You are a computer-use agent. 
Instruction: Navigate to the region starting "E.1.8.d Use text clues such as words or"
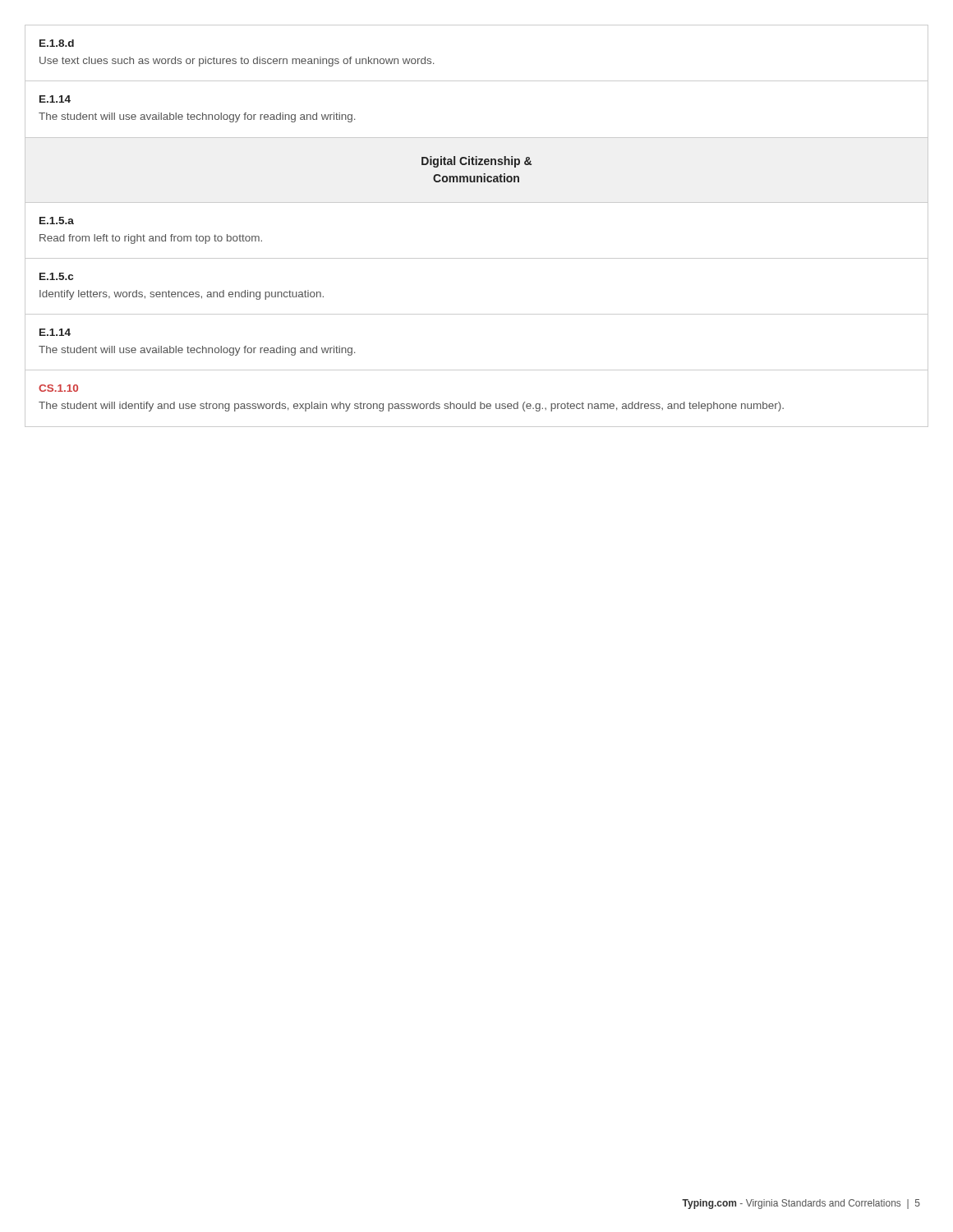[57, 43]
